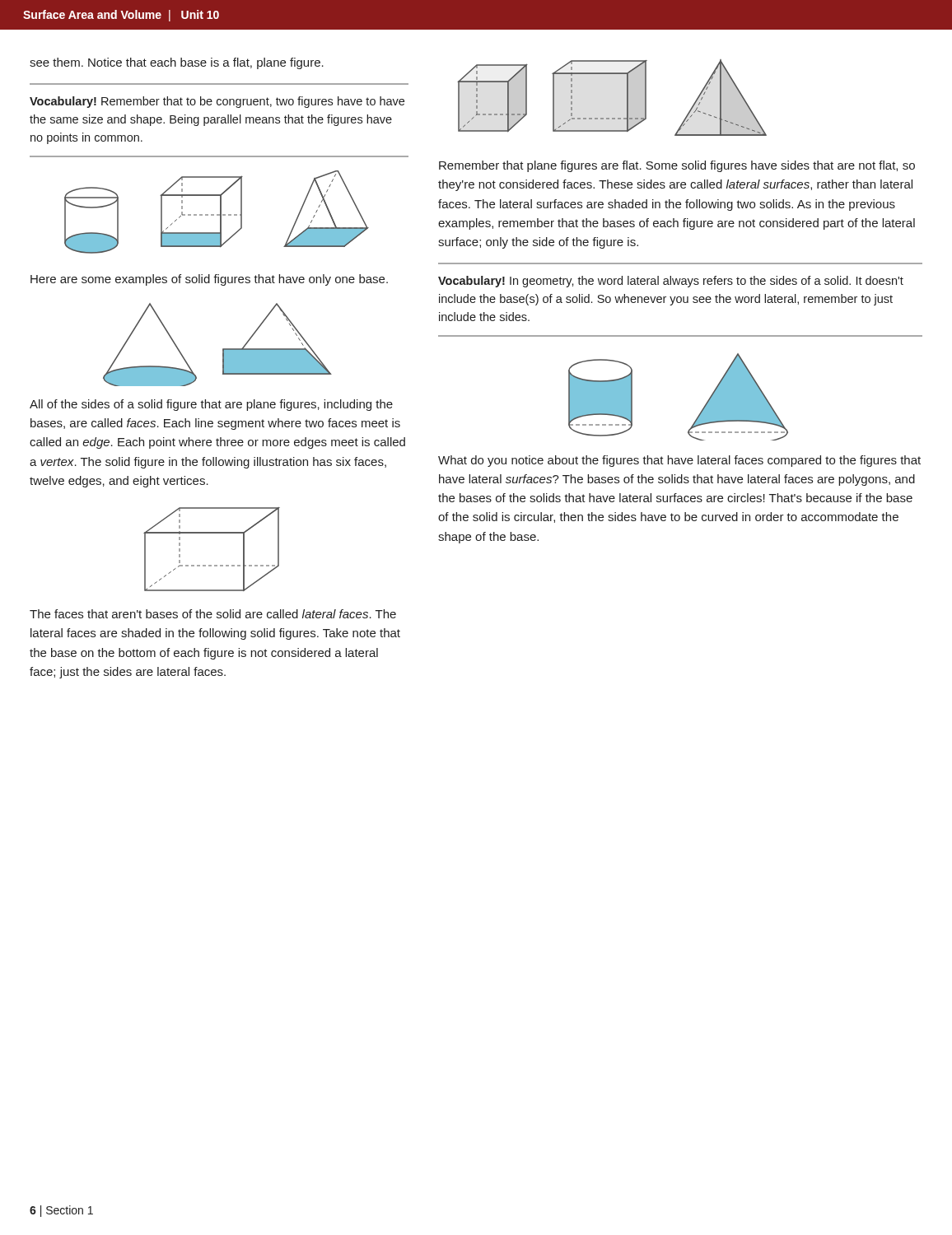This screenshot has height=1235, width=952.
Task: Find the block on this page that starts "Vocabulary! In geometry,"
Action: click(671, 299)
